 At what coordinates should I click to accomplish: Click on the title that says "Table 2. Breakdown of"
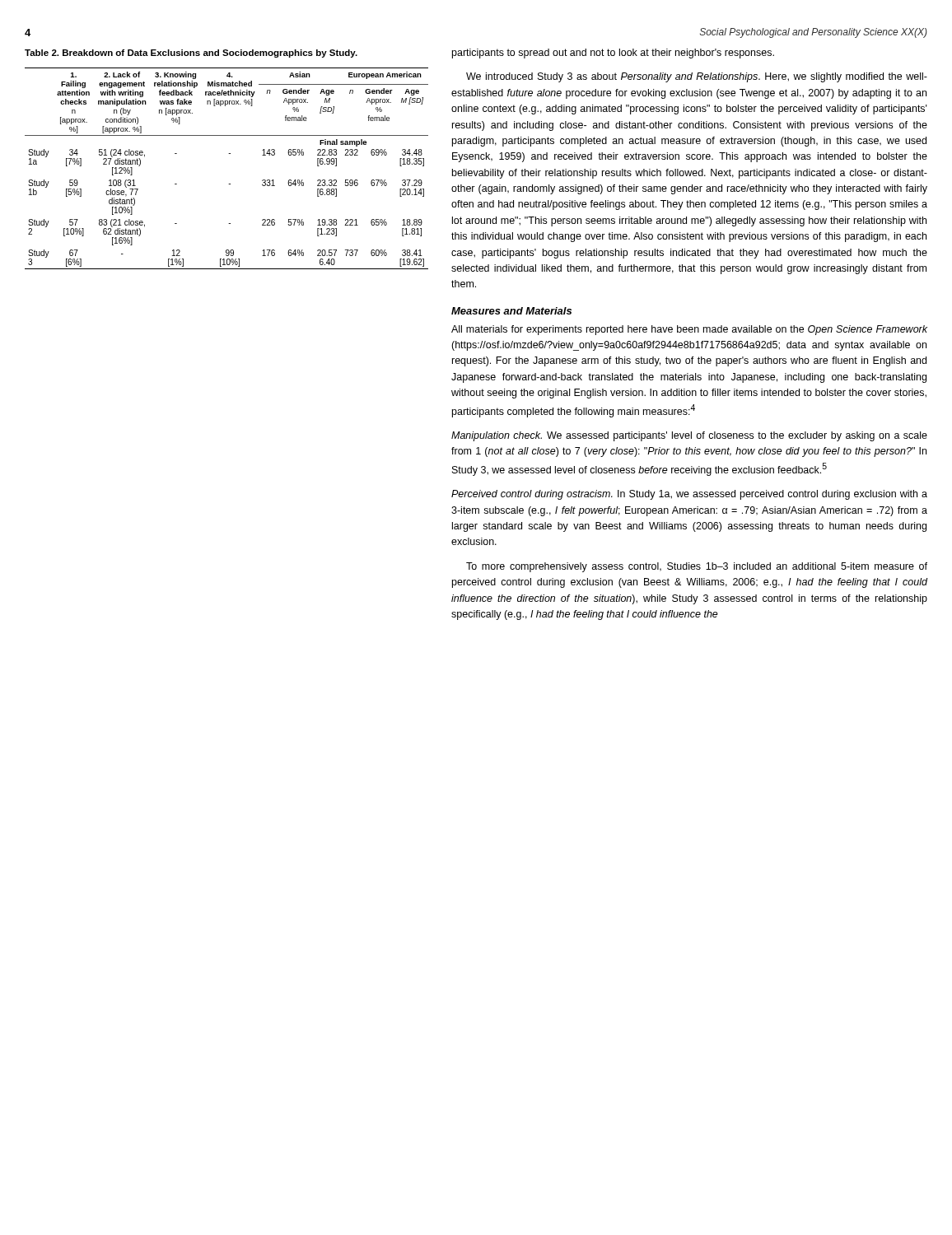(191, 53)
